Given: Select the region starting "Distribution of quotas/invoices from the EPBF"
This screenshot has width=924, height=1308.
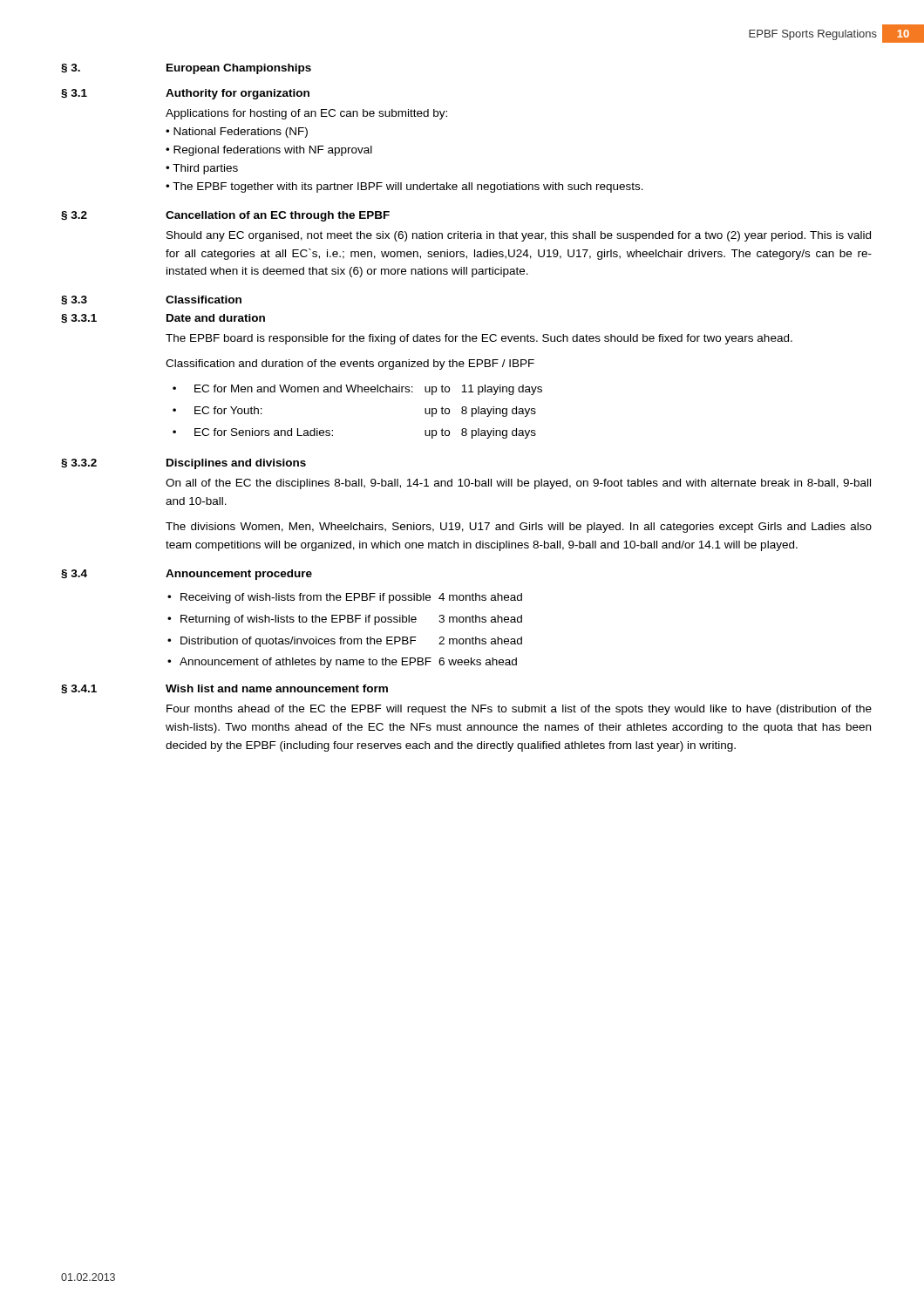Looking at the screenshot, I should pyautogui.click(x=298, y=640).
